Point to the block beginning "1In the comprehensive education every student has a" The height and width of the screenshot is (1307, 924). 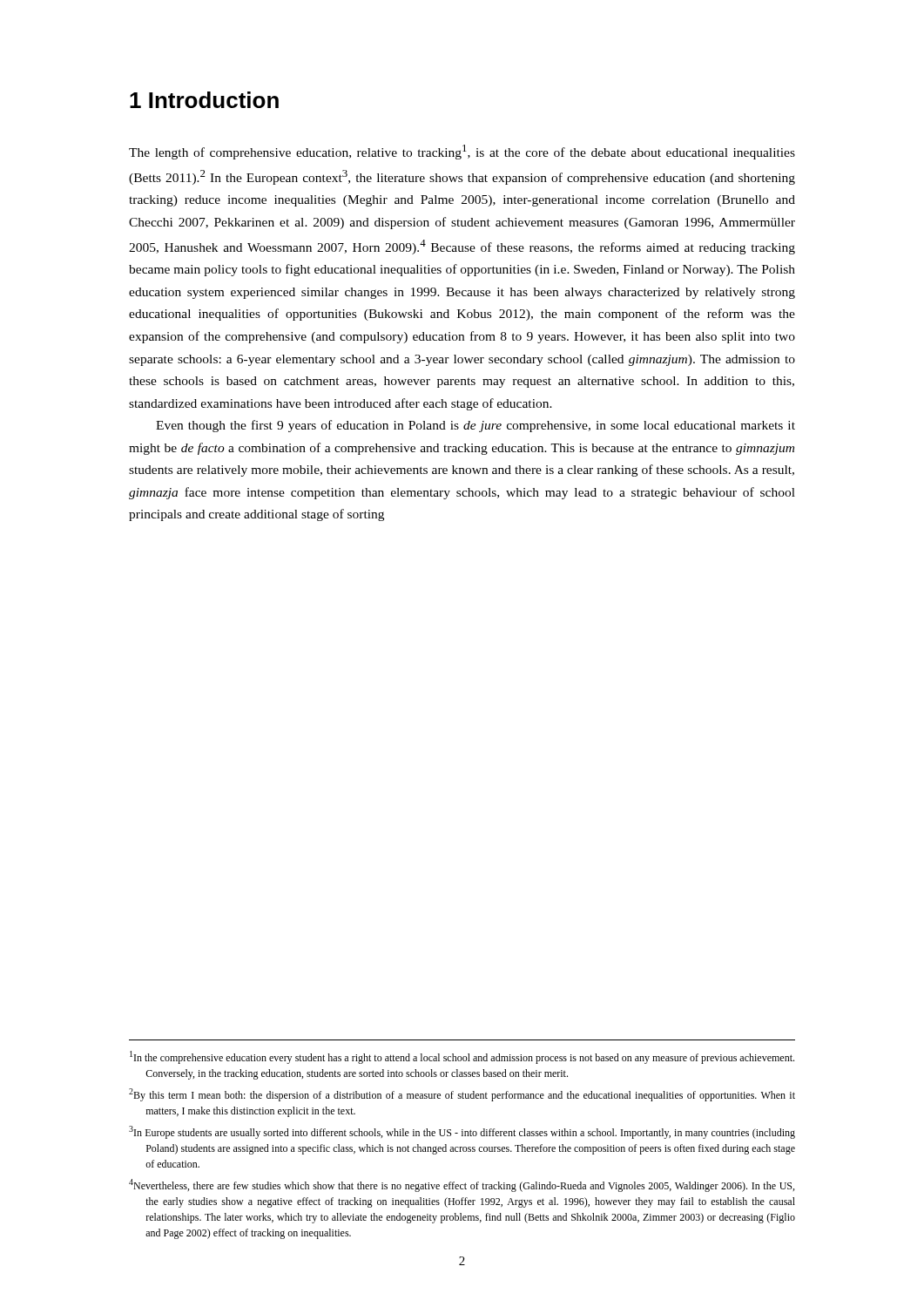tap(462, 1064)
